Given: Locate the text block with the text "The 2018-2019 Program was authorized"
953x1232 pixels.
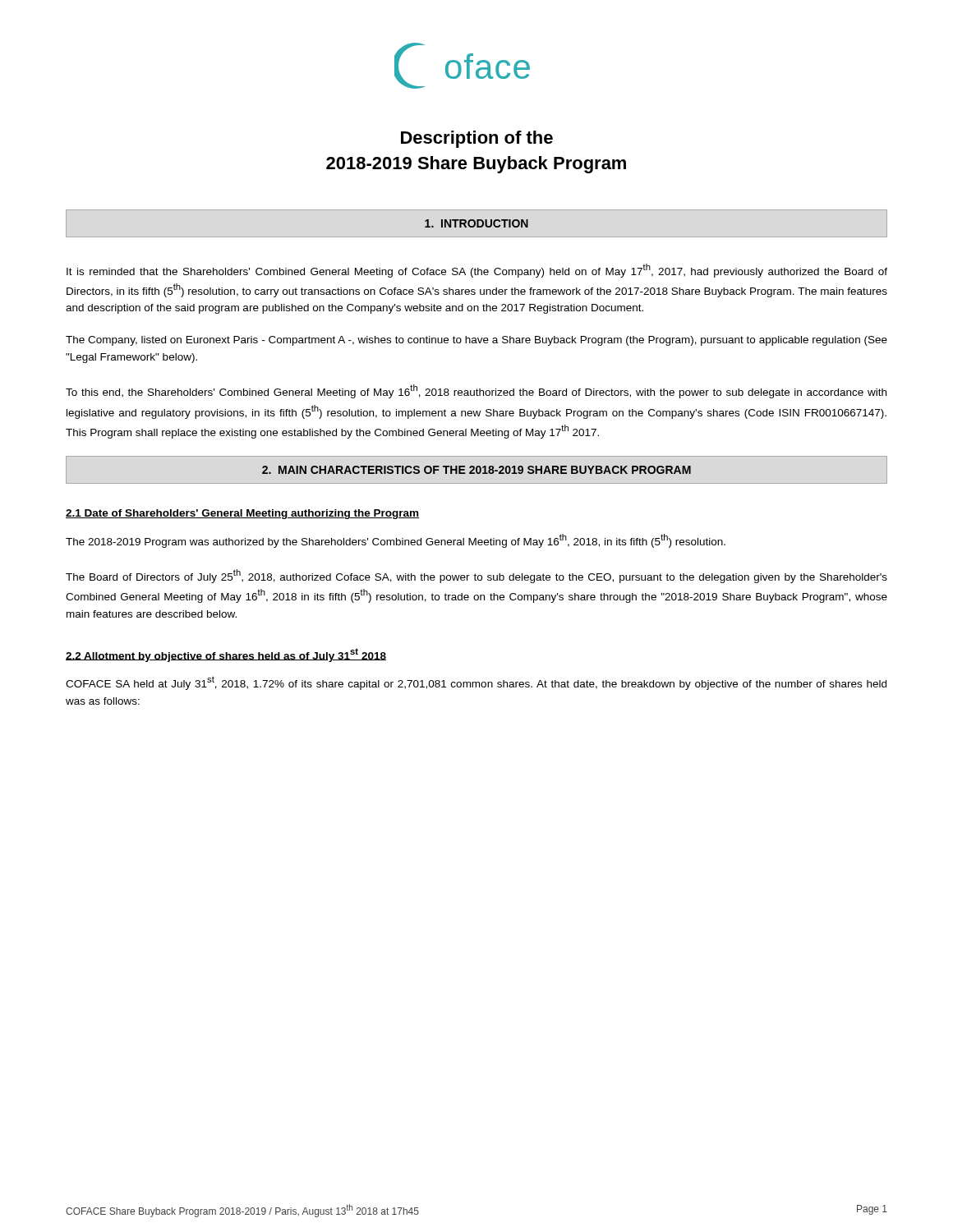Looking at the screenshot, I should (396, 540).
